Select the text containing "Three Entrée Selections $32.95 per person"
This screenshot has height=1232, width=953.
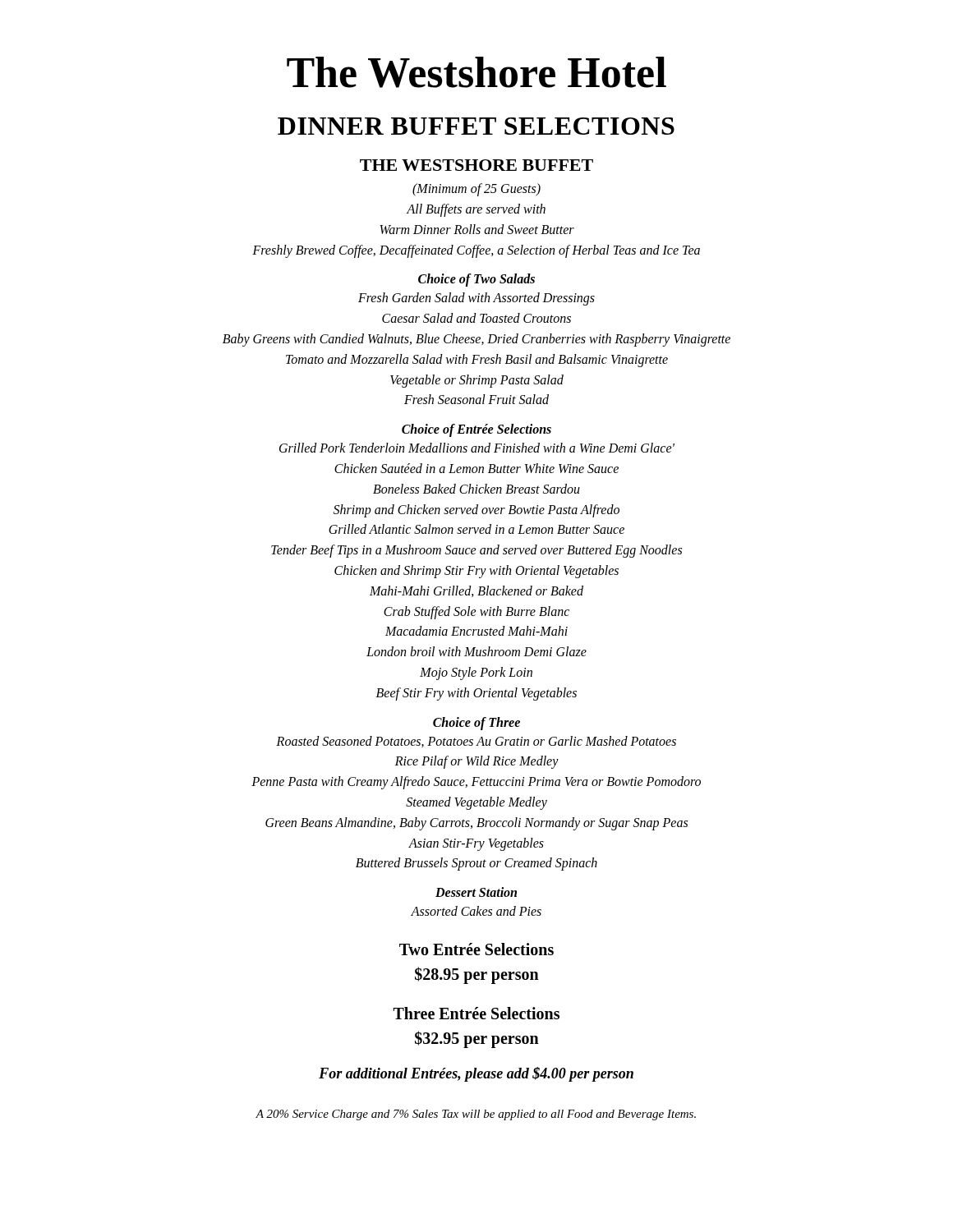click(x=476, y=1026)
